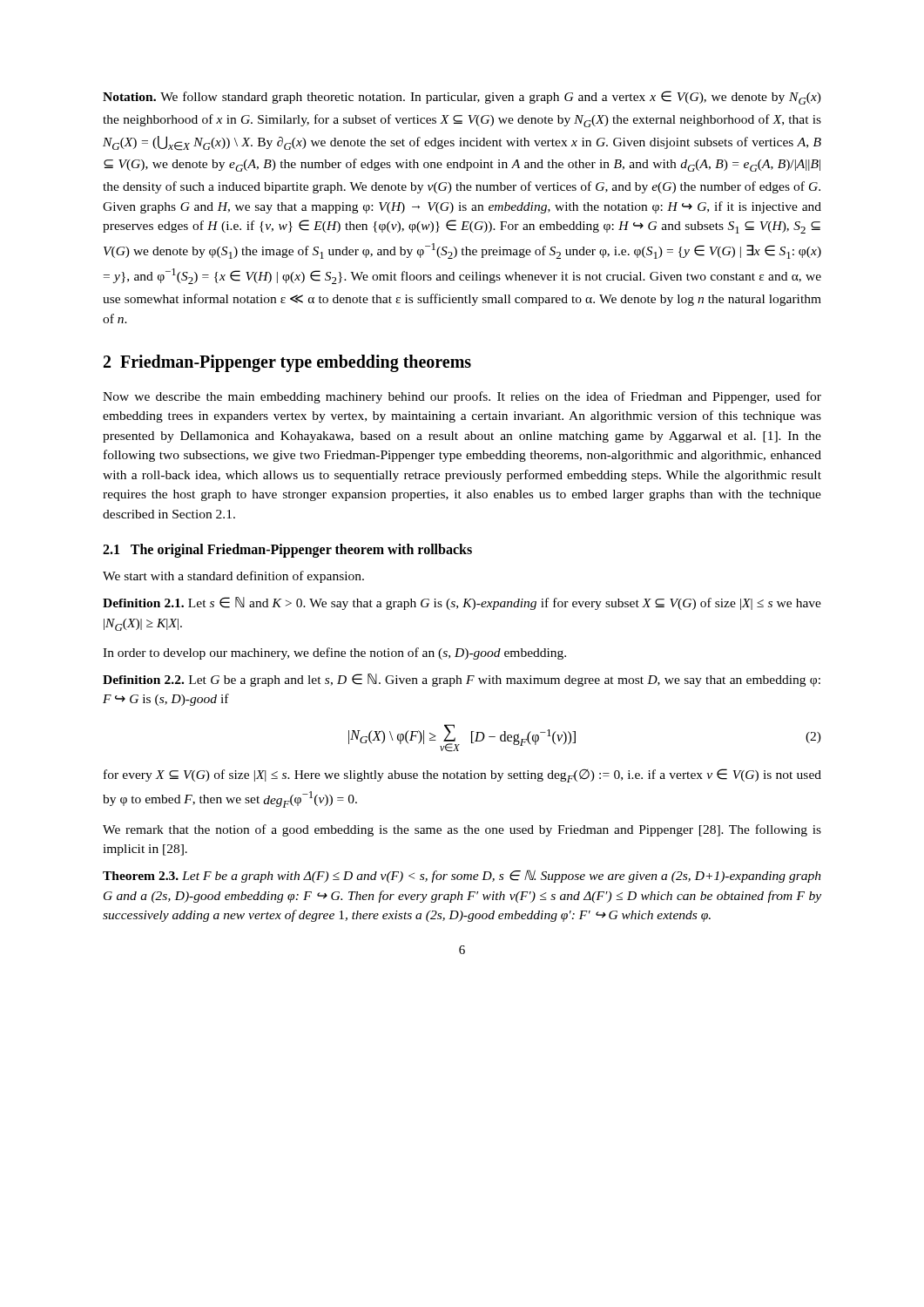
Task: Select the text block that says "We remark that the notion of a"
Action: 462,839
